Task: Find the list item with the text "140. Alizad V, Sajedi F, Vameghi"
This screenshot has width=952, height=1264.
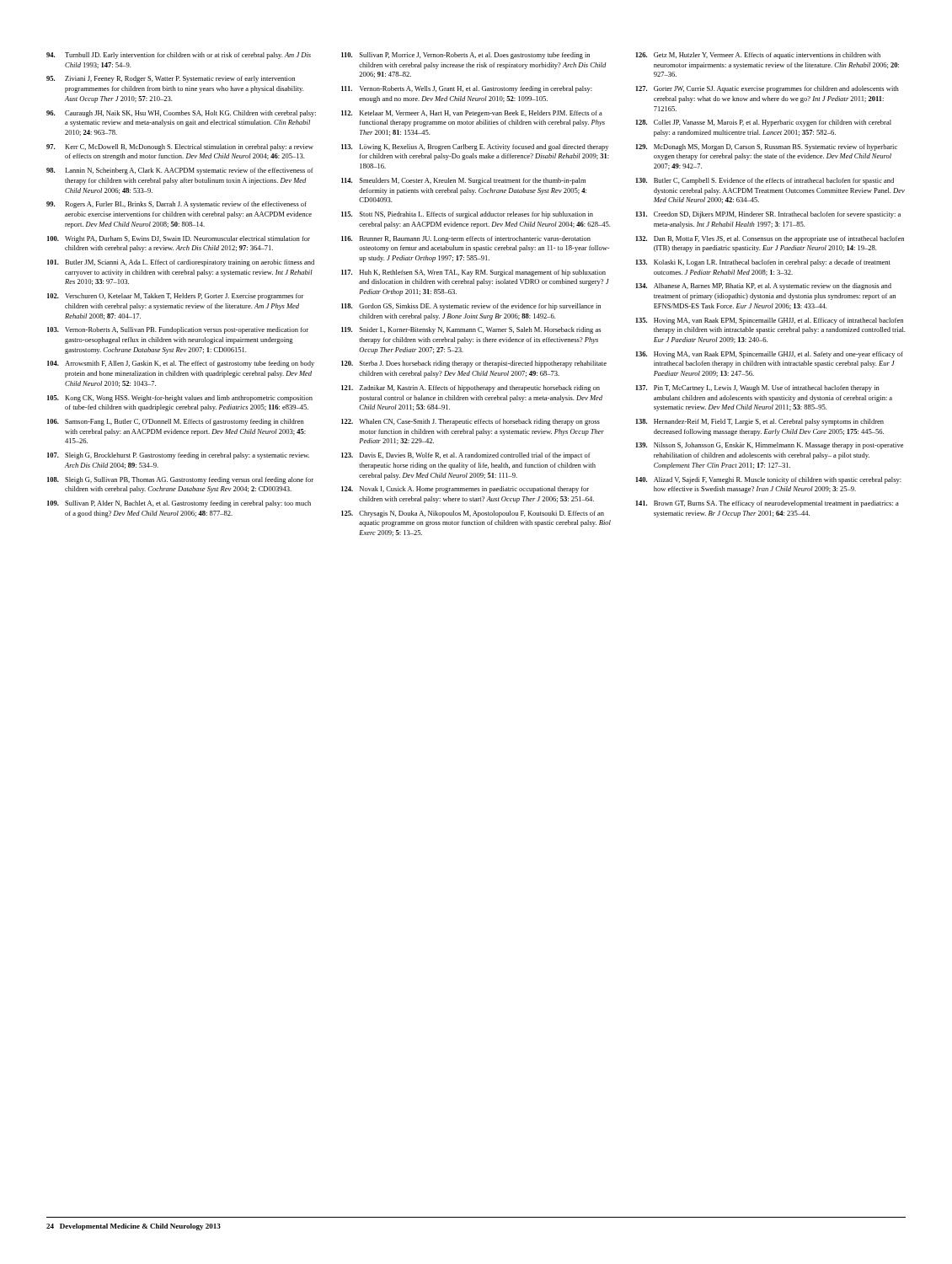Action: (x=770, y=485)
